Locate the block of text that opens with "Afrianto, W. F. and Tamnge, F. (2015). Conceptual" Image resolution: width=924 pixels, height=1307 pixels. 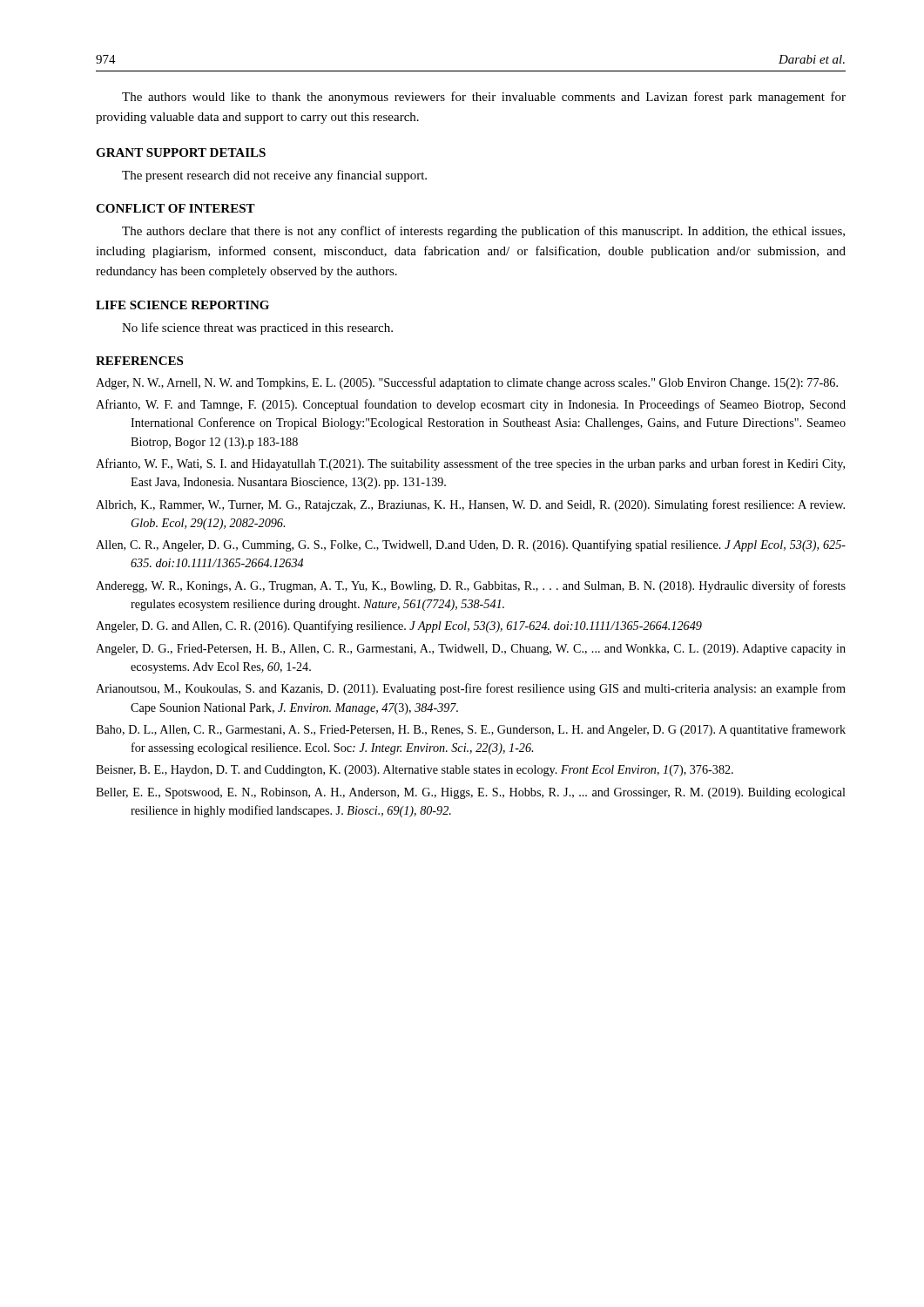[x=471, y=423]
